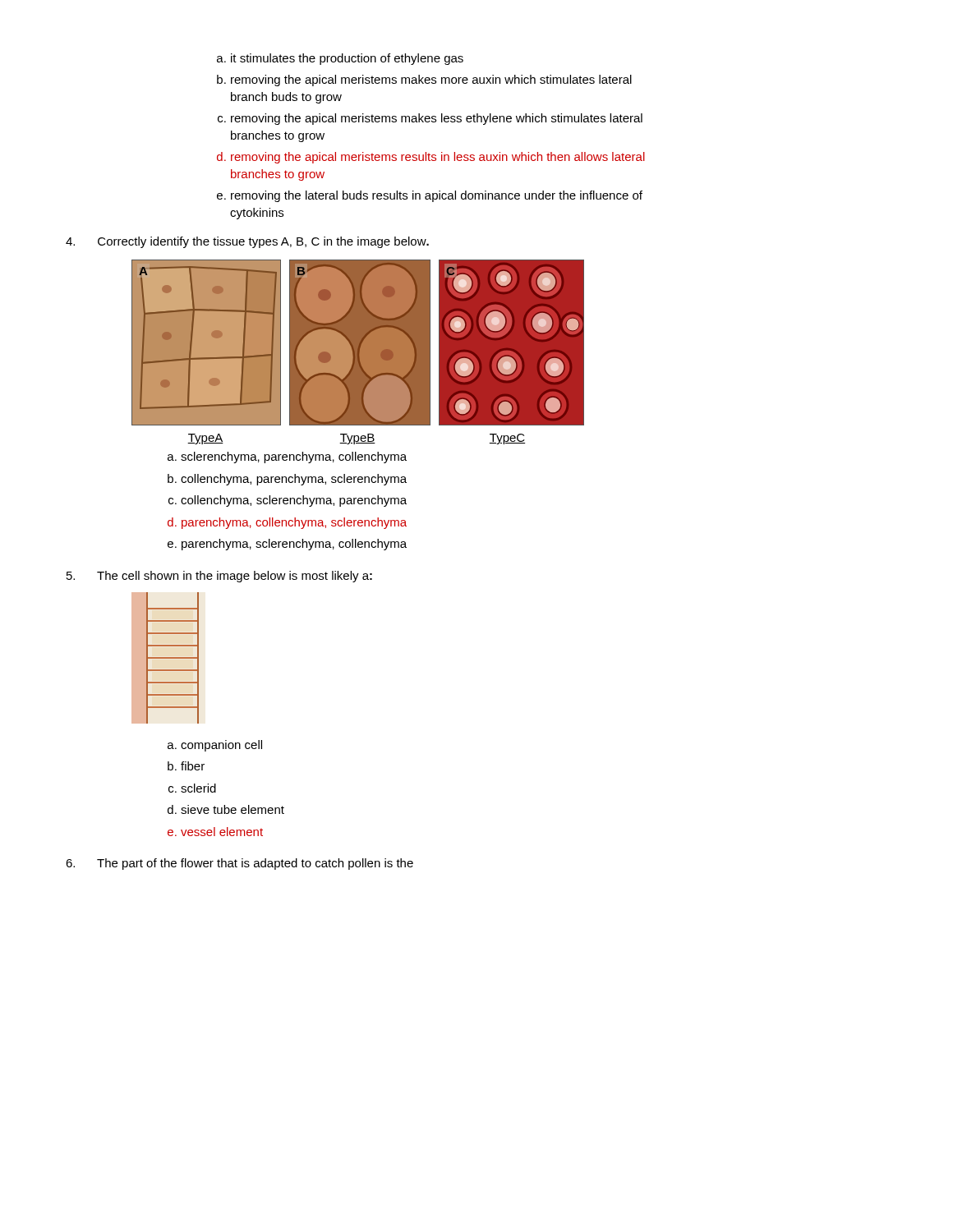Find the passage starting "companion cell"

tap(222, 744)
